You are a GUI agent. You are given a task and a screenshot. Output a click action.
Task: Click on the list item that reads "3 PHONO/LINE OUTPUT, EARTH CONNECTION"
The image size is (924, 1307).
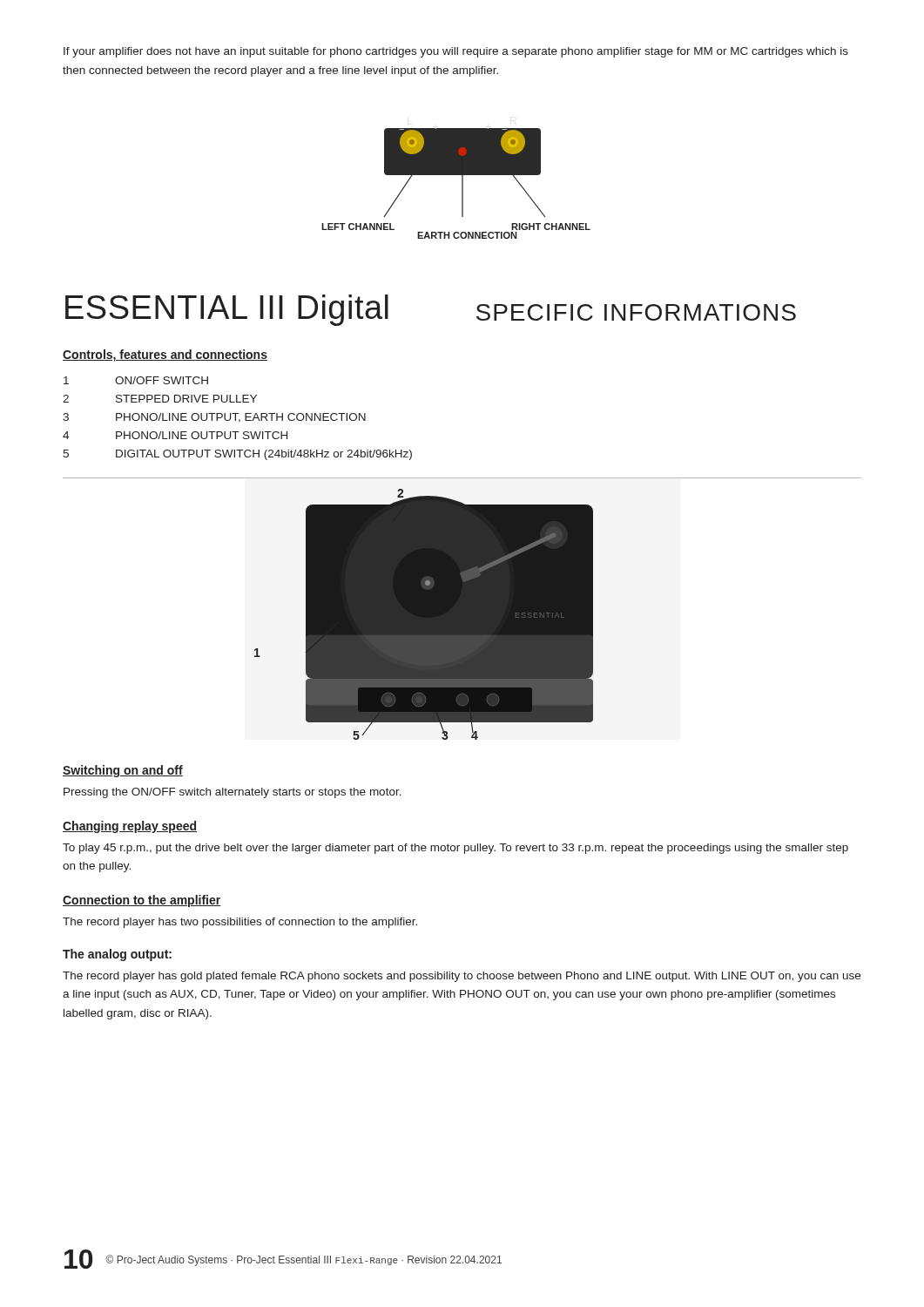coord(215,417)
